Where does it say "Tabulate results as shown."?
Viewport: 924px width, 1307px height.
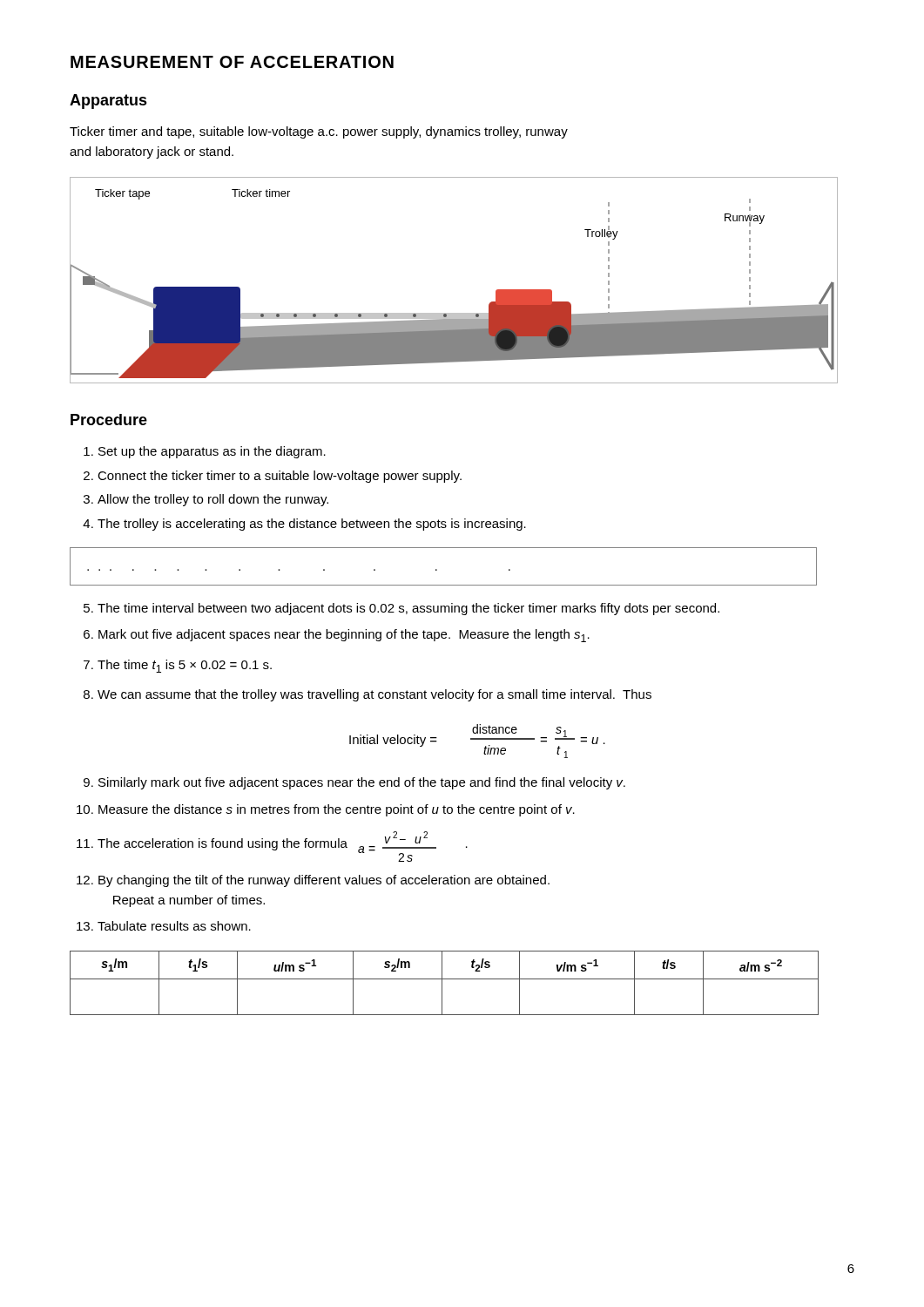pyautogui.click(x=174, y=926)
